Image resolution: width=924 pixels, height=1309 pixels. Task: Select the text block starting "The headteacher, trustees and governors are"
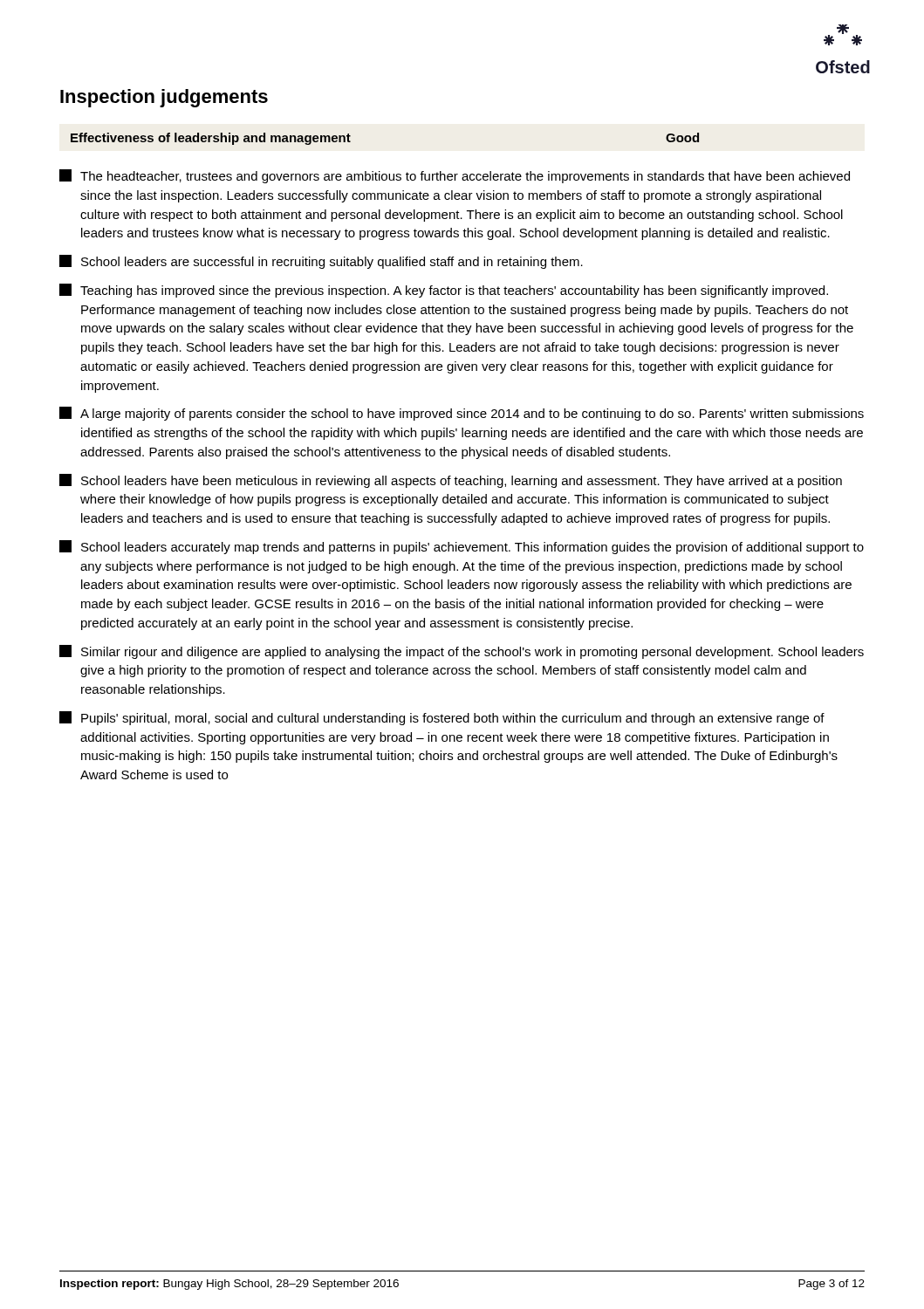click(x=462, y=205)
